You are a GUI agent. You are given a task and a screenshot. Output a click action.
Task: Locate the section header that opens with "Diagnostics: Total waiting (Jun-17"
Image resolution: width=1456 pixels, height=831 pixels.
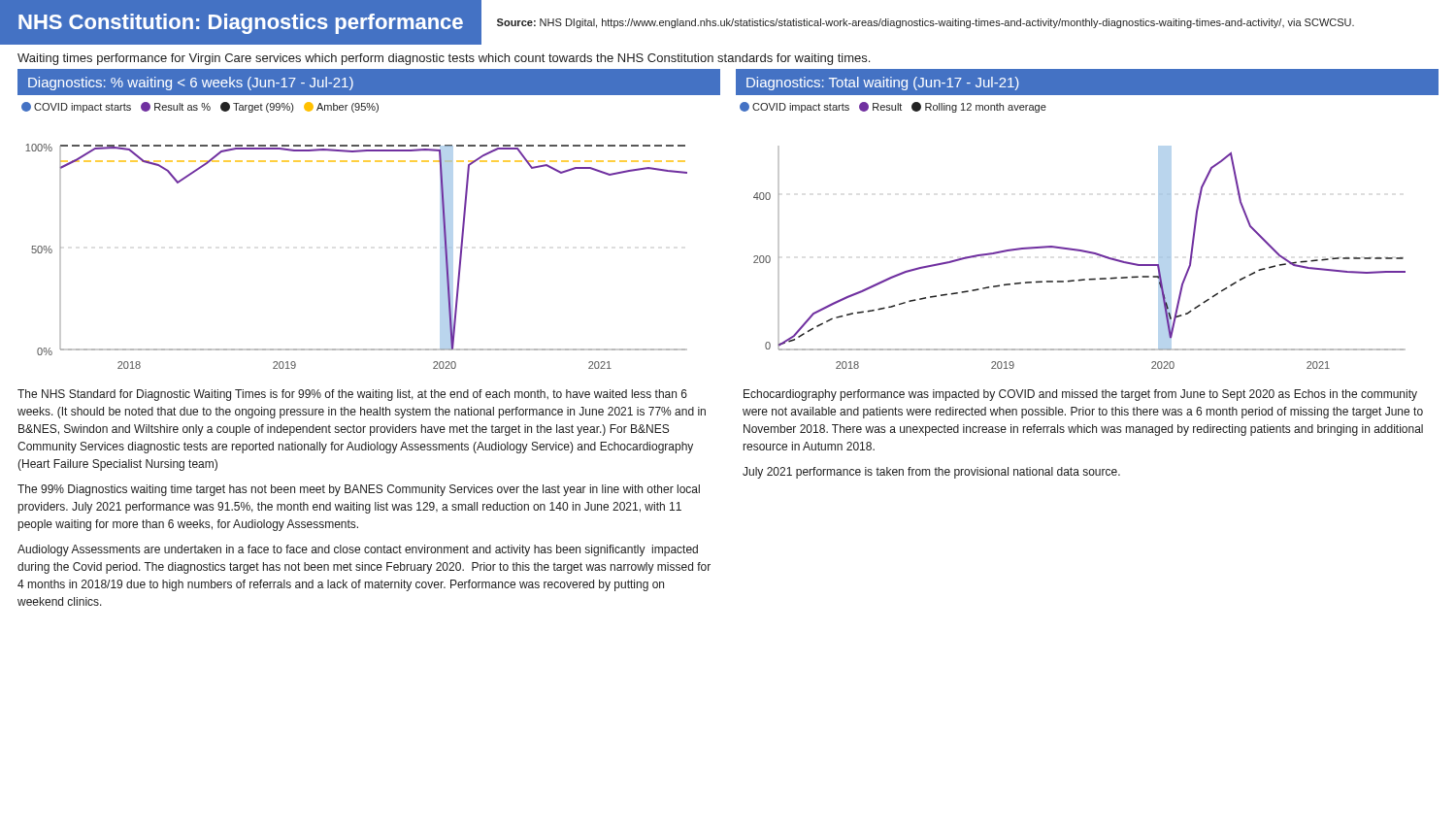tap(882, 82)
